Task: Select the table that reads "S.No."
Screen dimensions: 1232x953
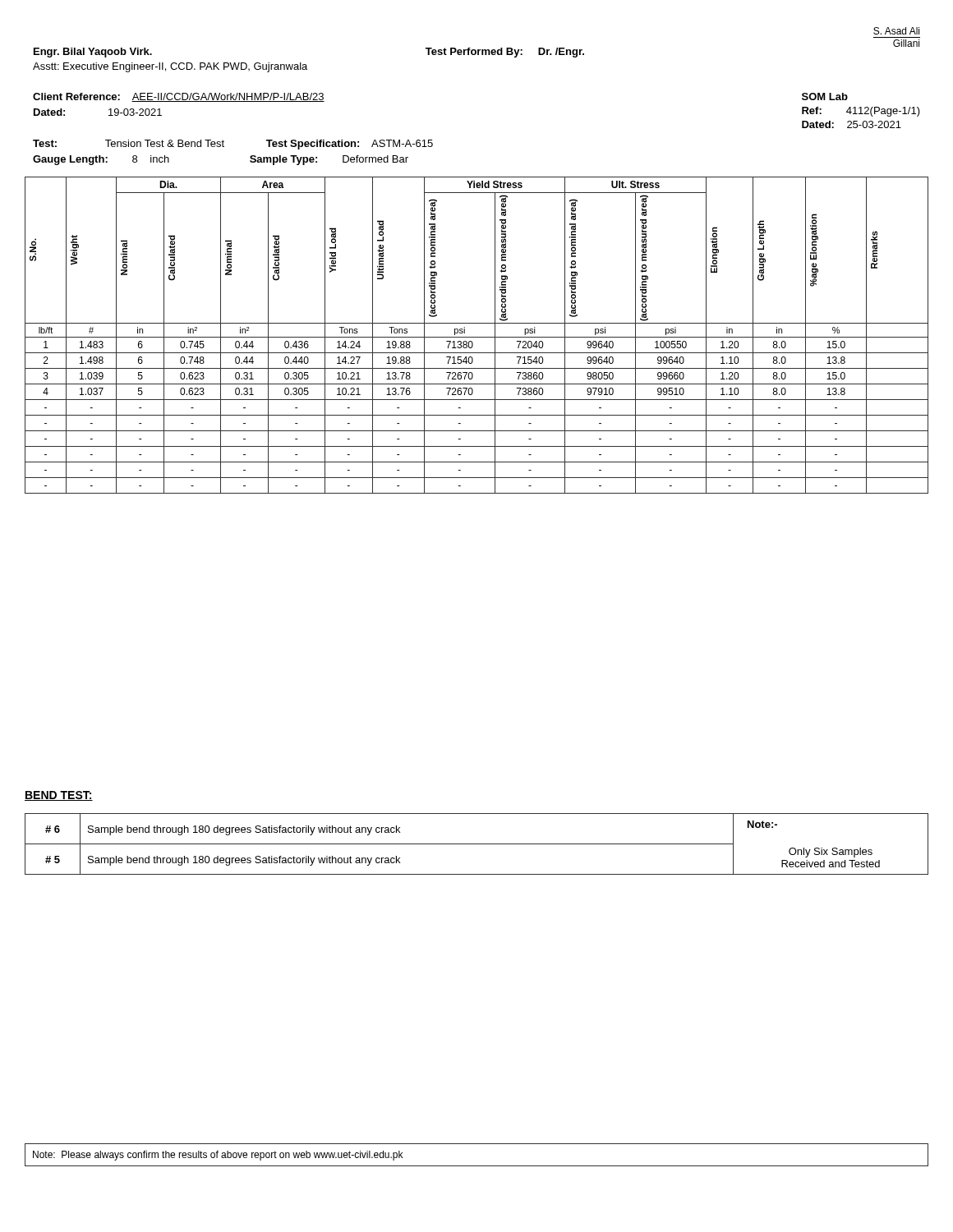Action: click(x=476, y=335)
